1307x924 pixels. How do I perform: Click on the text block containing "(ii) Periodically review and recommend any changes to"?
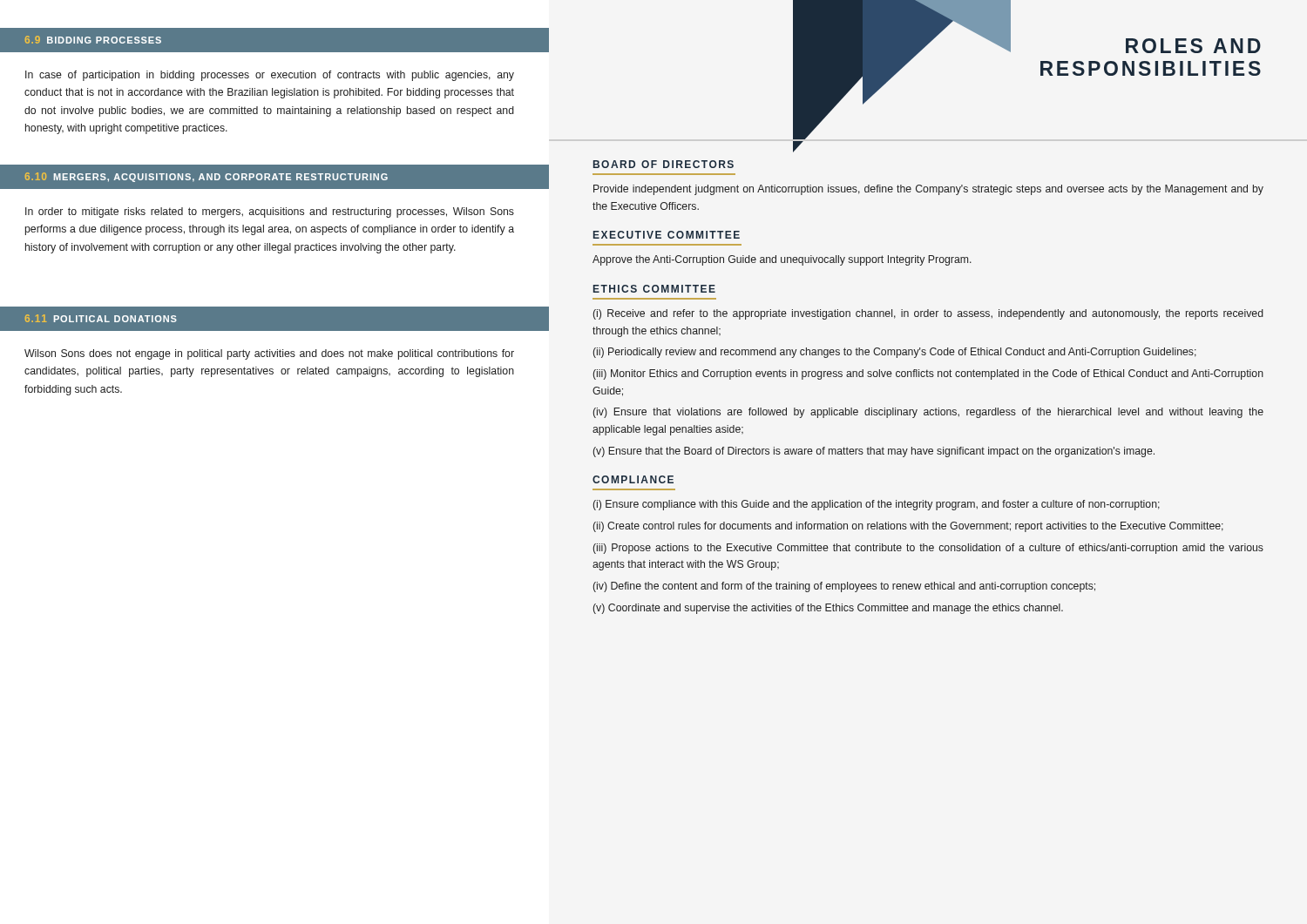[895, 352]
